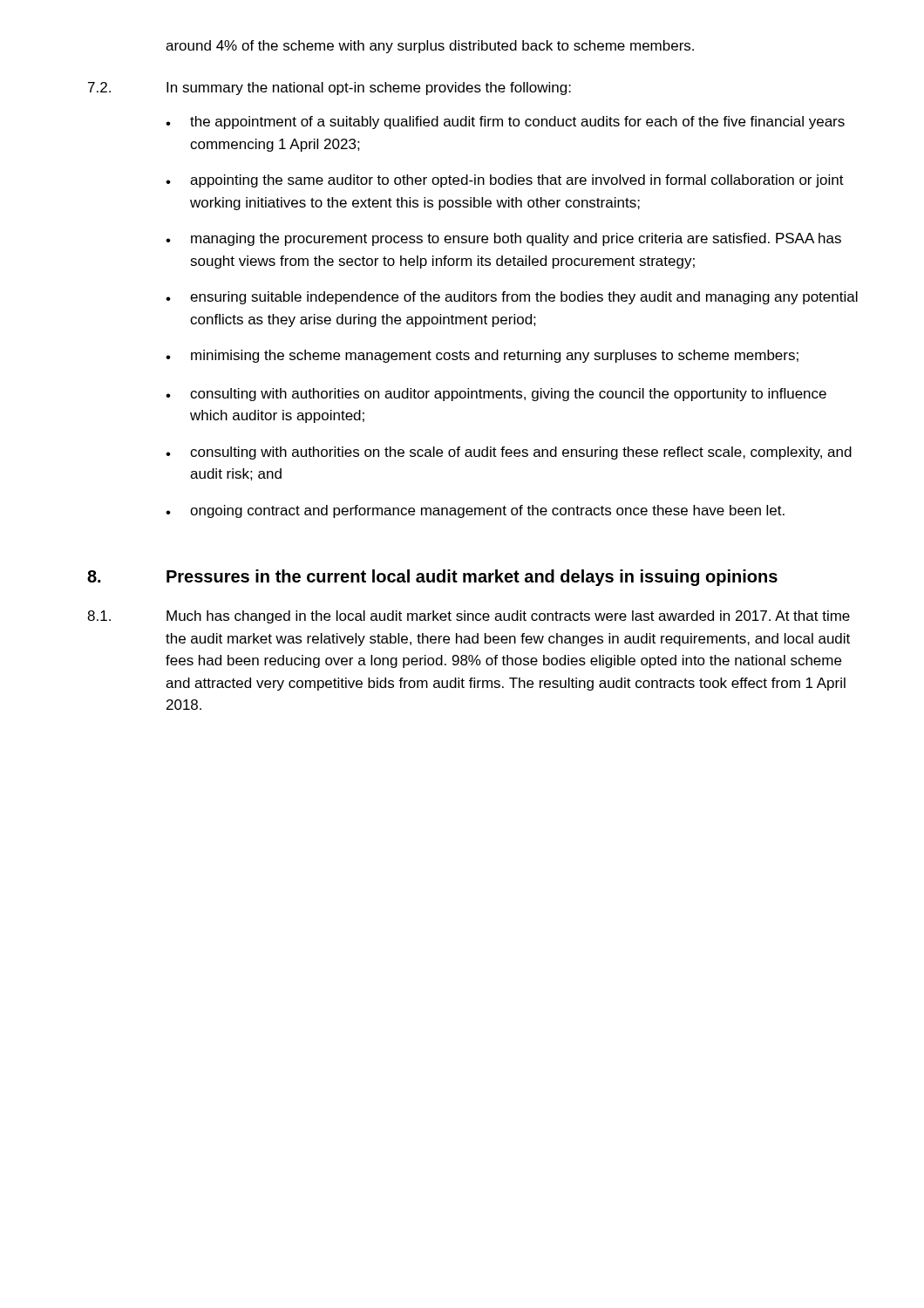
Task: Locate the block starting "• ensuring suitable independence"
Action: (514, 308)
